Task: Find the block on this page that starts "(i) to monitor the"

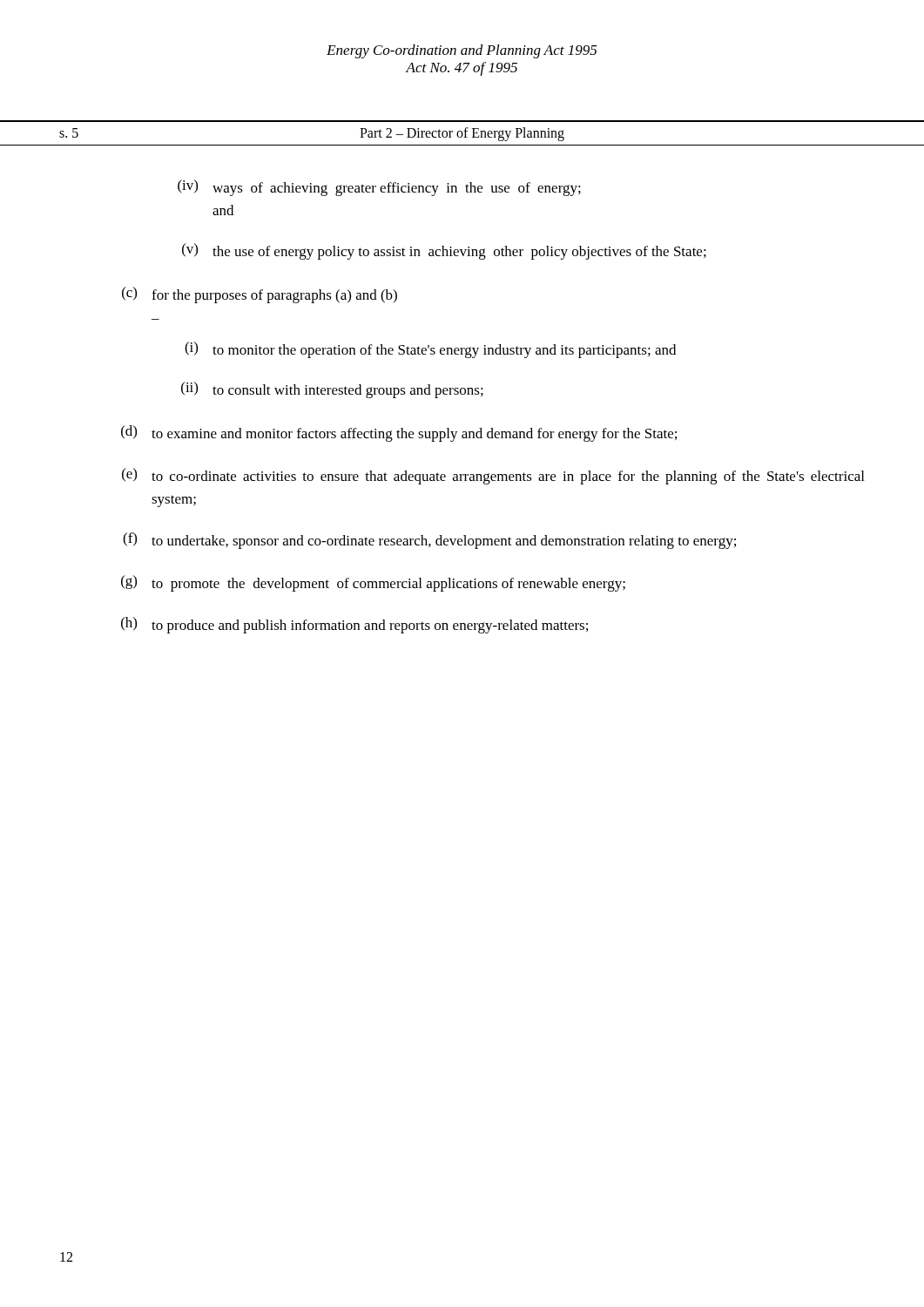Action: pyautogui.click(x=501, y=350)
